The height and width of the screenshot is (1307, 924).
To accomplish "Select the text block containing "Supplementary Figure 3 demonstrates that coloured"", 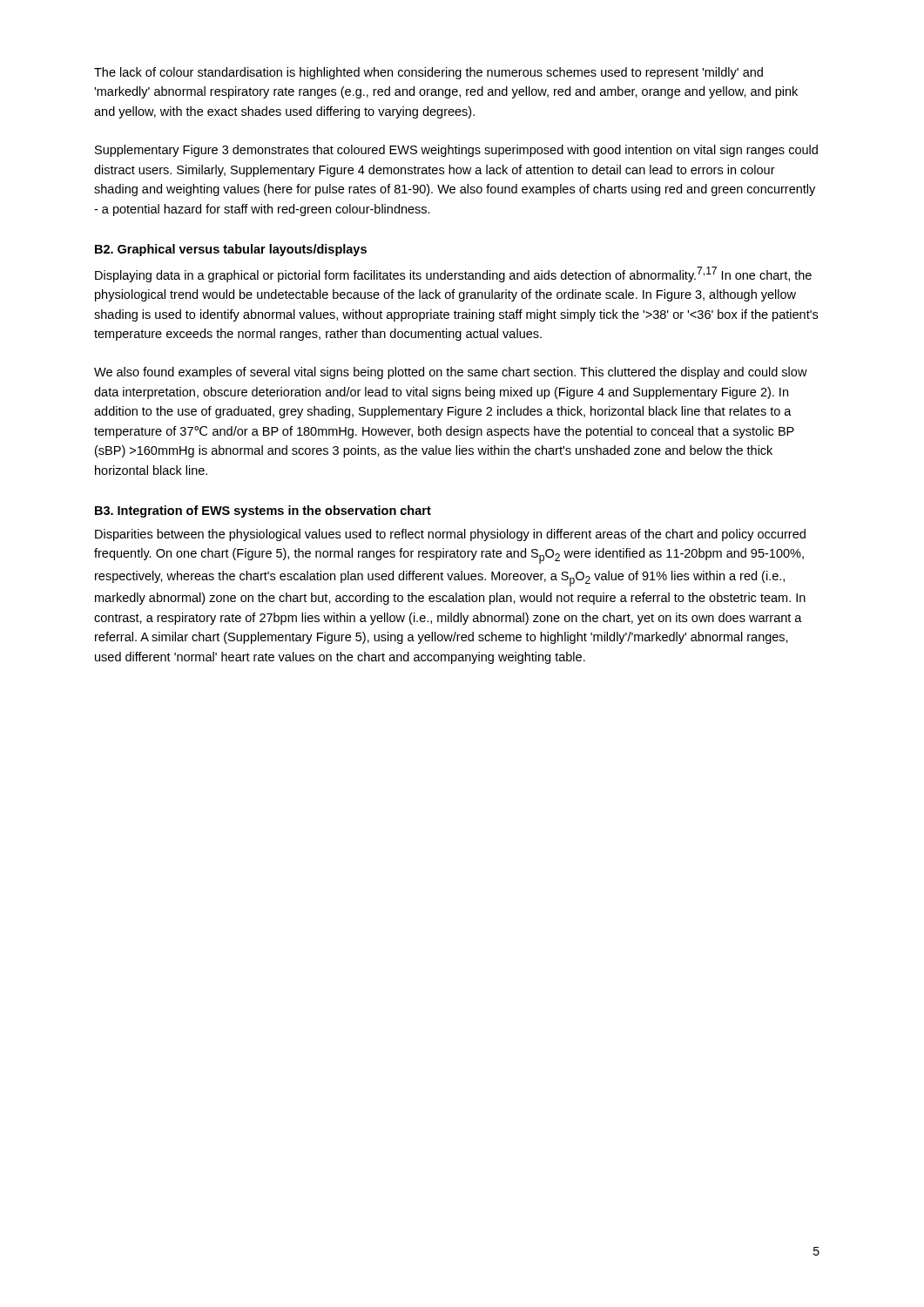I will pyautogui.click(x=456, y=180).
